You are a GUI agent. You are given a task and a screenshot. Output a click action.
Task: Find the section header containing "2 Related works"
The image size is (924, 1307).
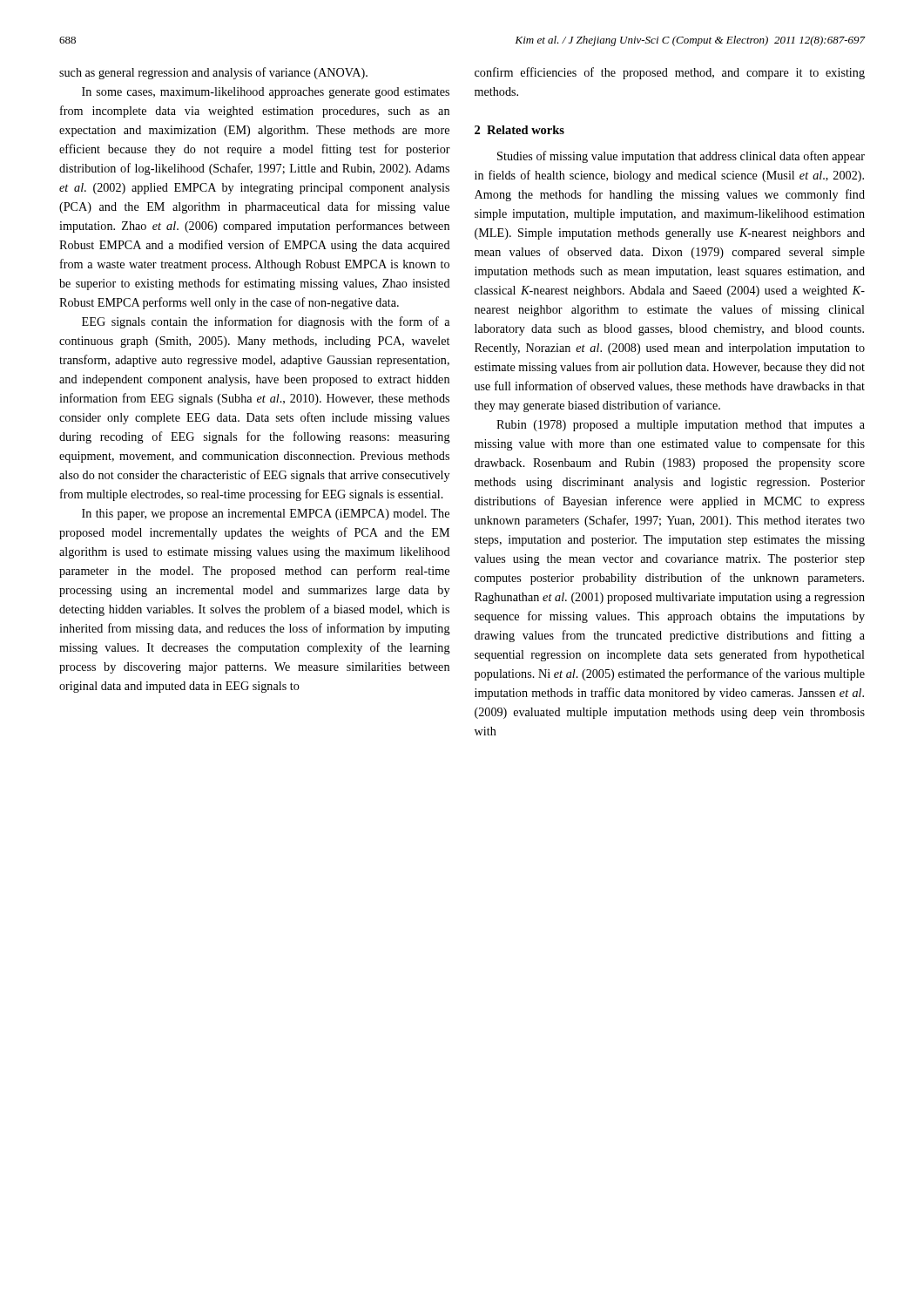(519, 130)
